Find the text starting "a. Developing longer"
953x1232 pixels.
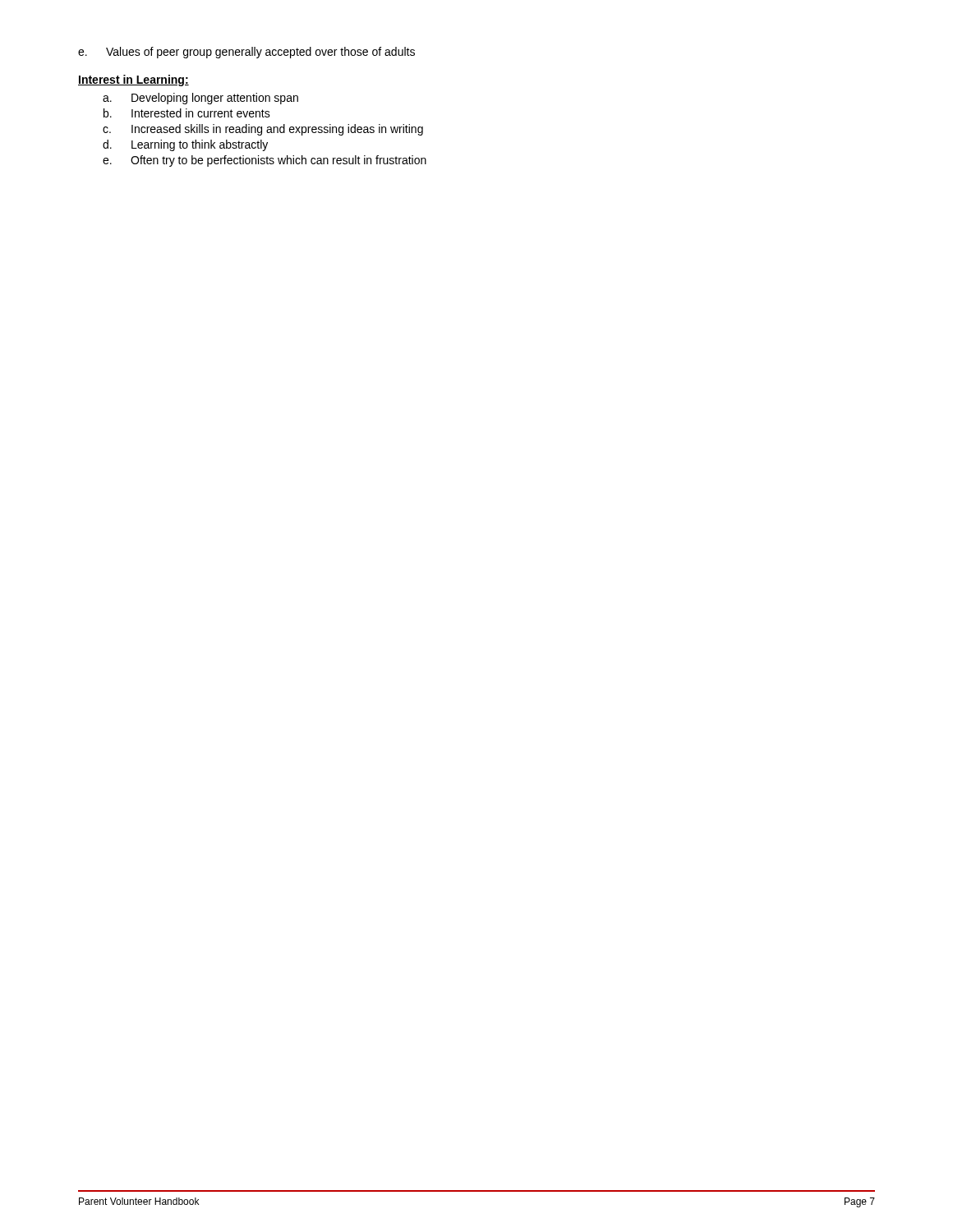pos(201,98)
